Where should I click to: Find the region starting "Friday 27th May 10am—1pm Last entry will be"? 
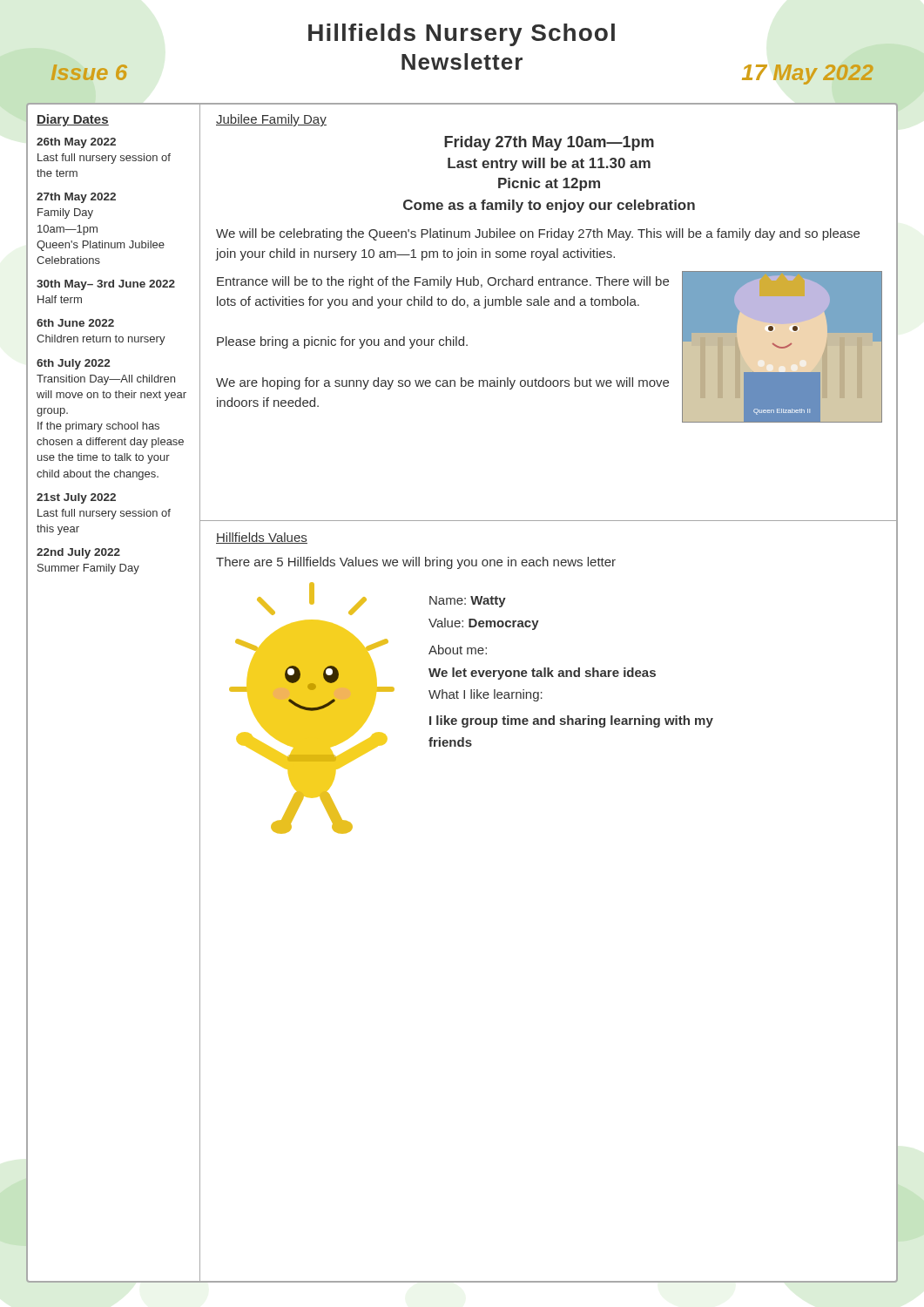(549, 174)
